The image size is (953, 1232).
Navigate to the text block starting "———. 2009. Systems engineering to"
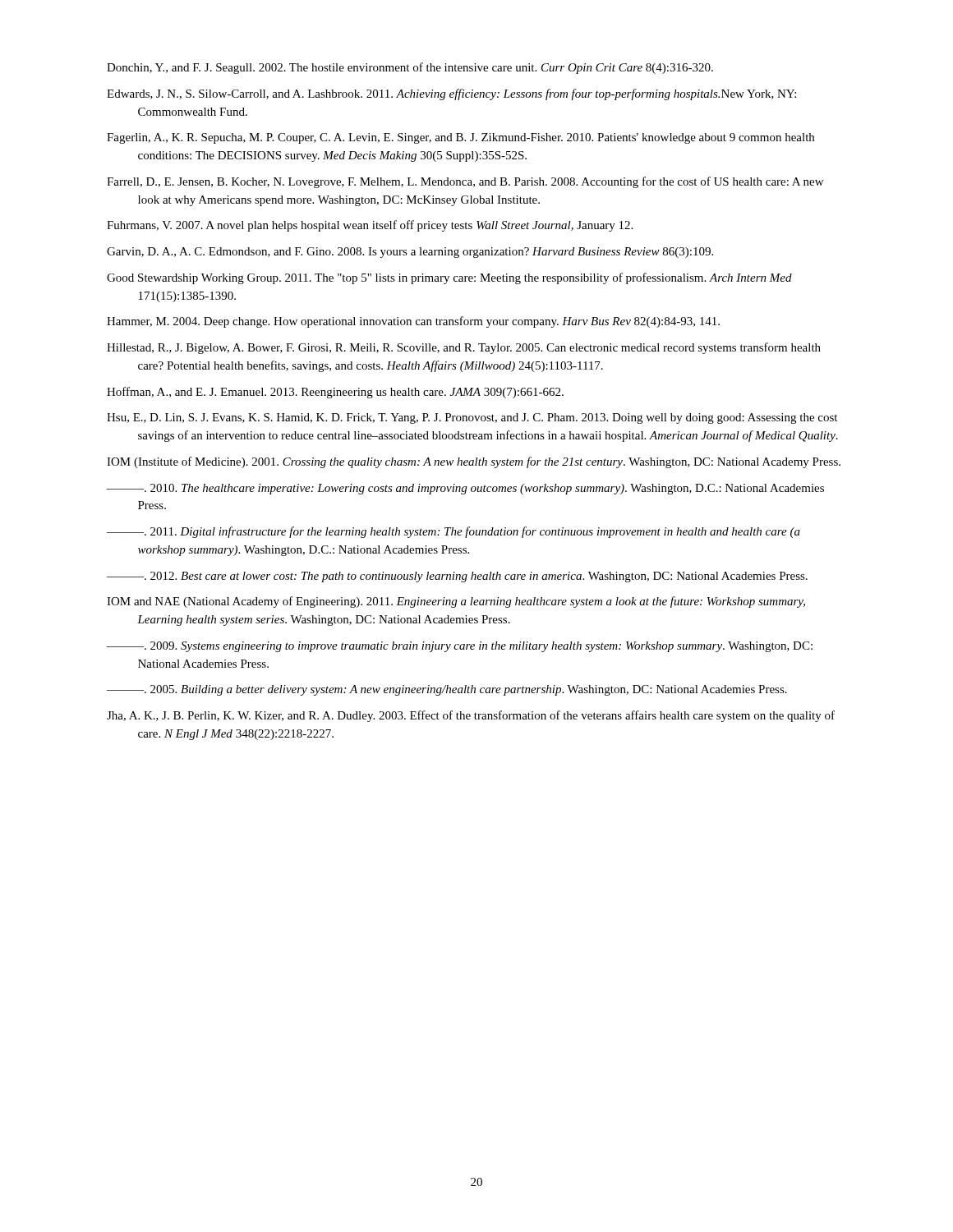[x=460, y=654]
